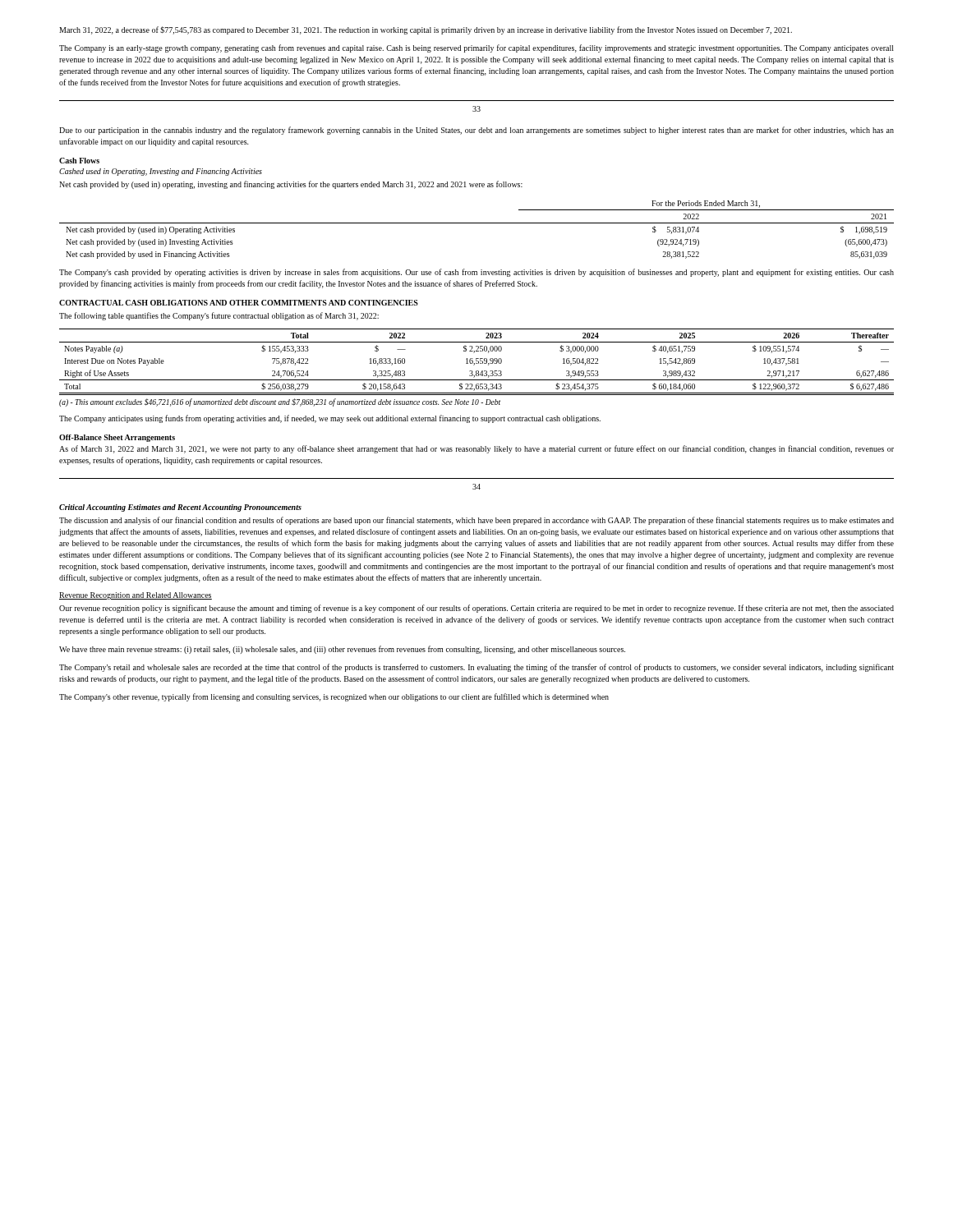Point to the text starting "Off-Balance Sheet Arrangements"

tap(117, 437)
